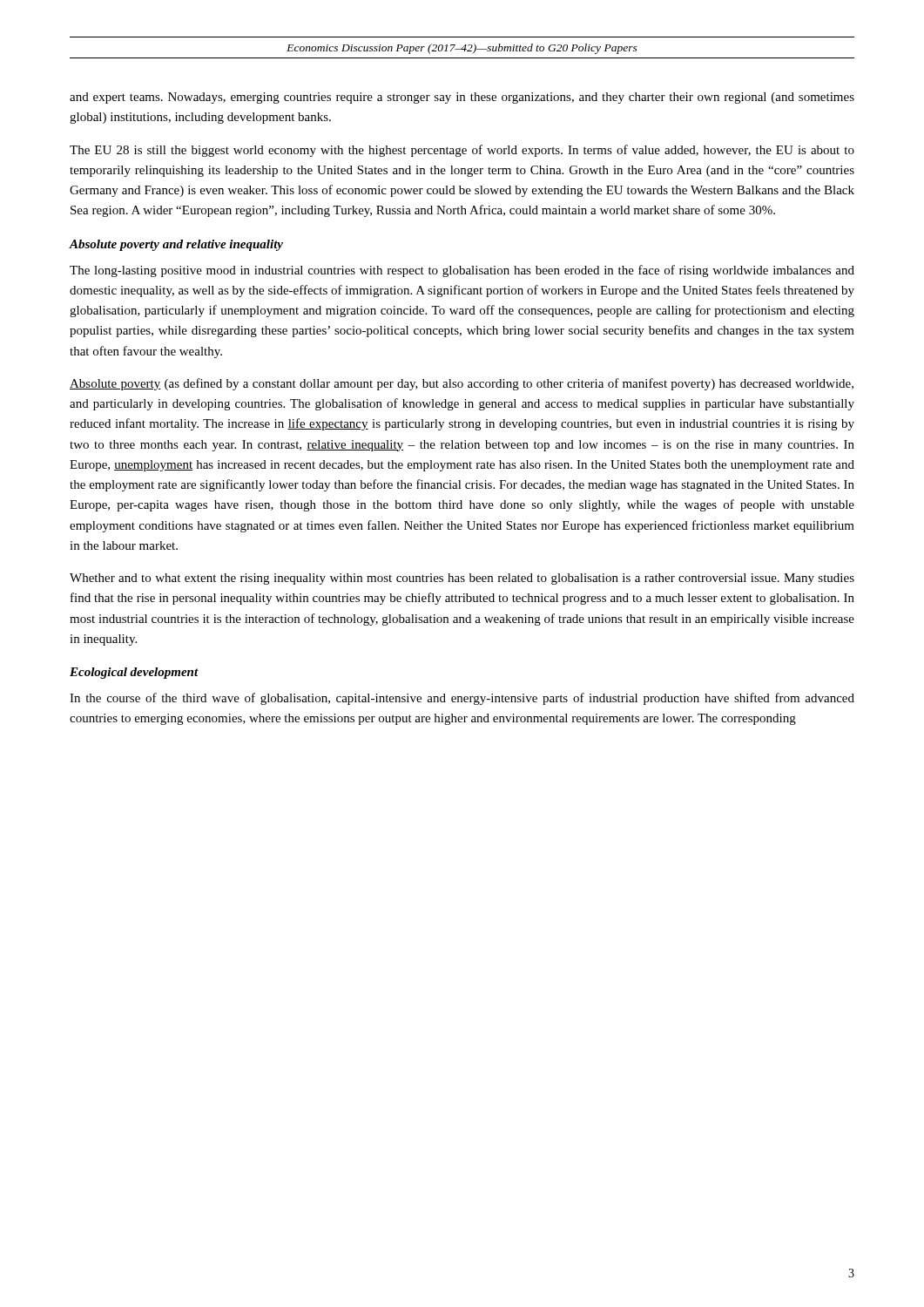Navigate to the block starting "Ecological development"

[x=134, y=672]
